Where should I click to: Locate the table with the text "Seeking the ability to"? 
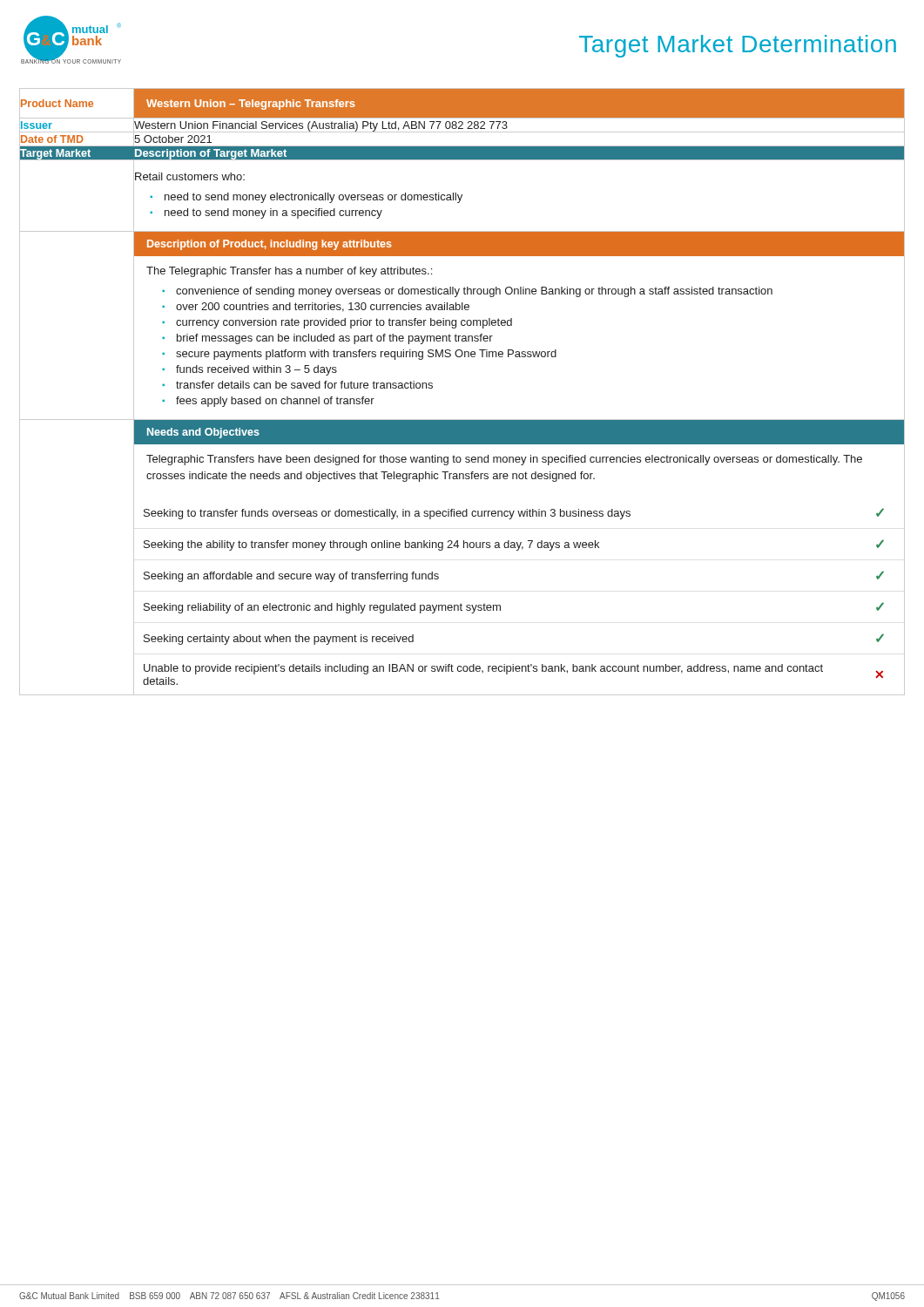[519, 596]
